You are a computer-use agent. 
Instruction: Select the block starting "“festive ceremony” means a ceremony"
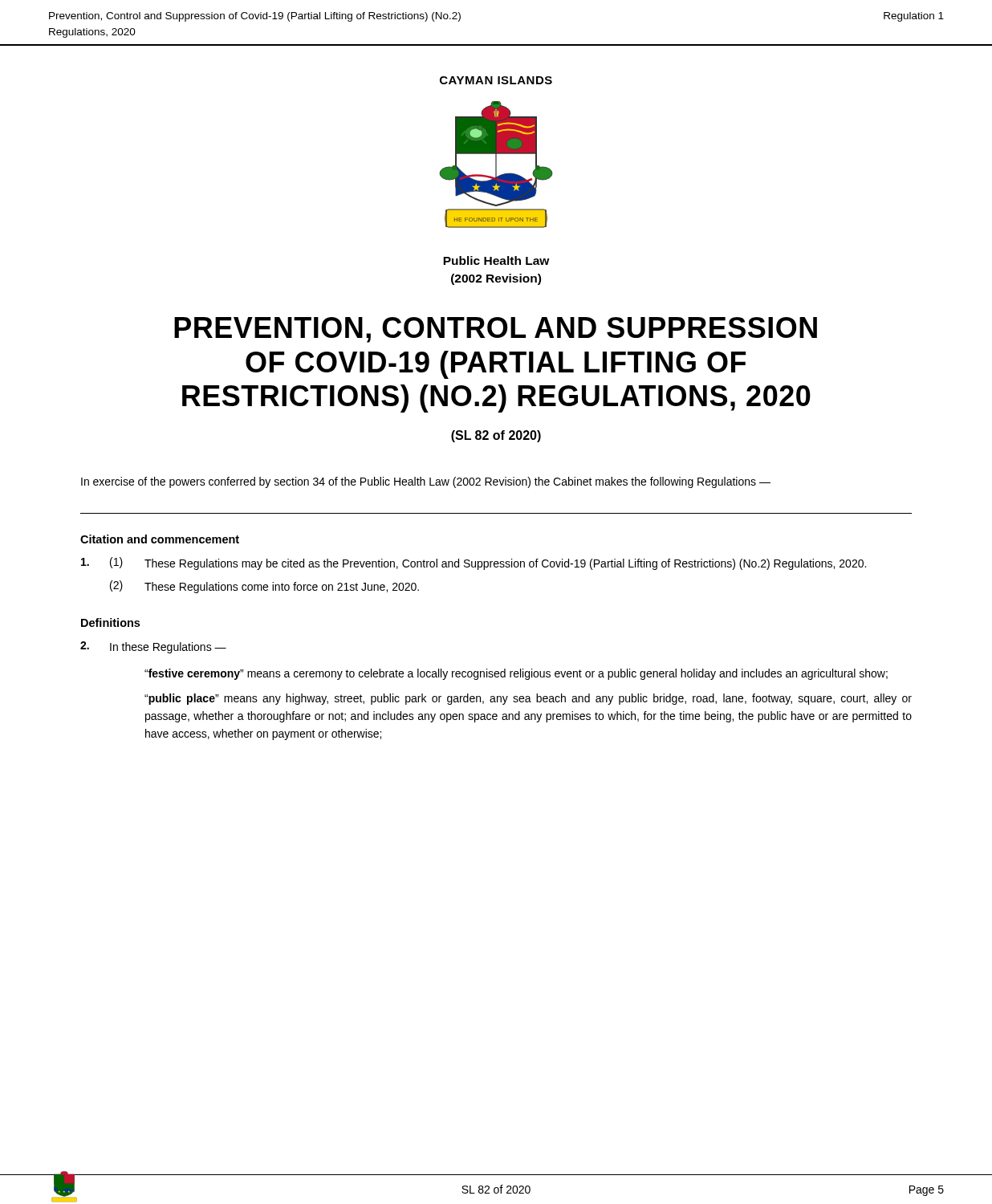pyautogui.click(x=516, y=673)
